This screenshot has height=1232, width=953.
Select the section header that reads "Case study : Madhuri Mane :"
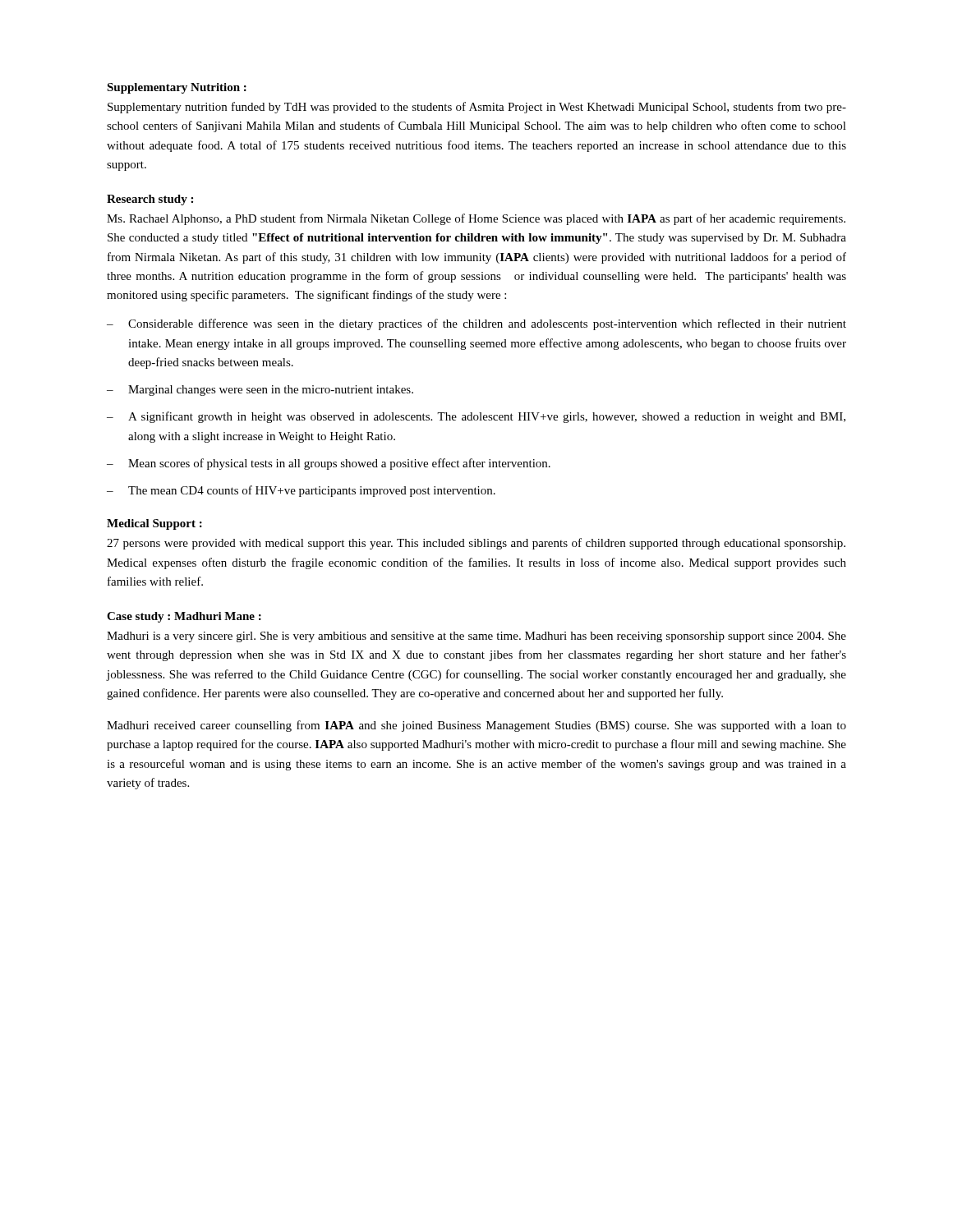(x=184, y=616)
